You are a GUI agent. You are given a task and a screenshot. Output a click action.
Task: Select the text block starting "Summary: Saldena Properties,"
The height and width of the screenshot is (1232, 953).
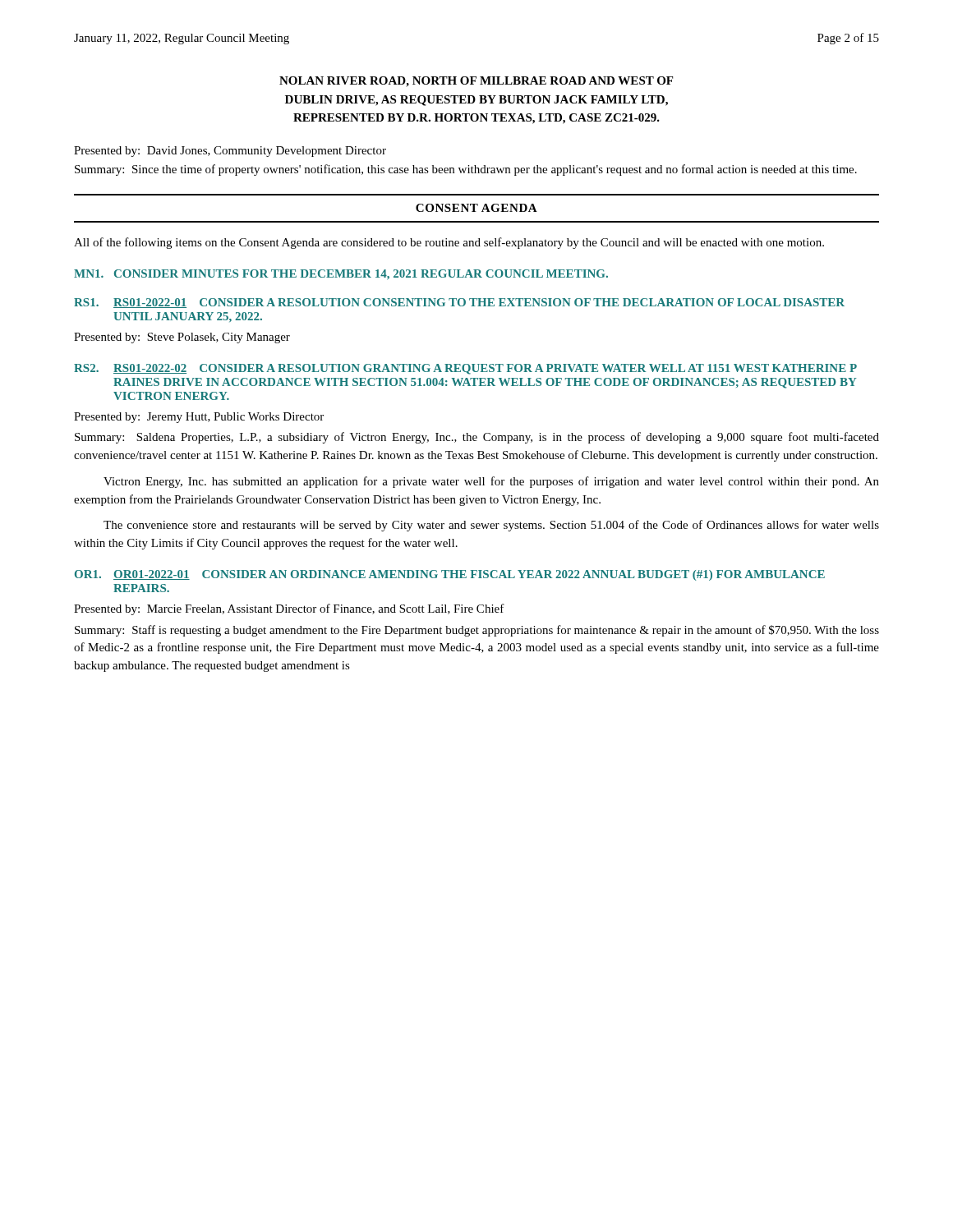476,446
